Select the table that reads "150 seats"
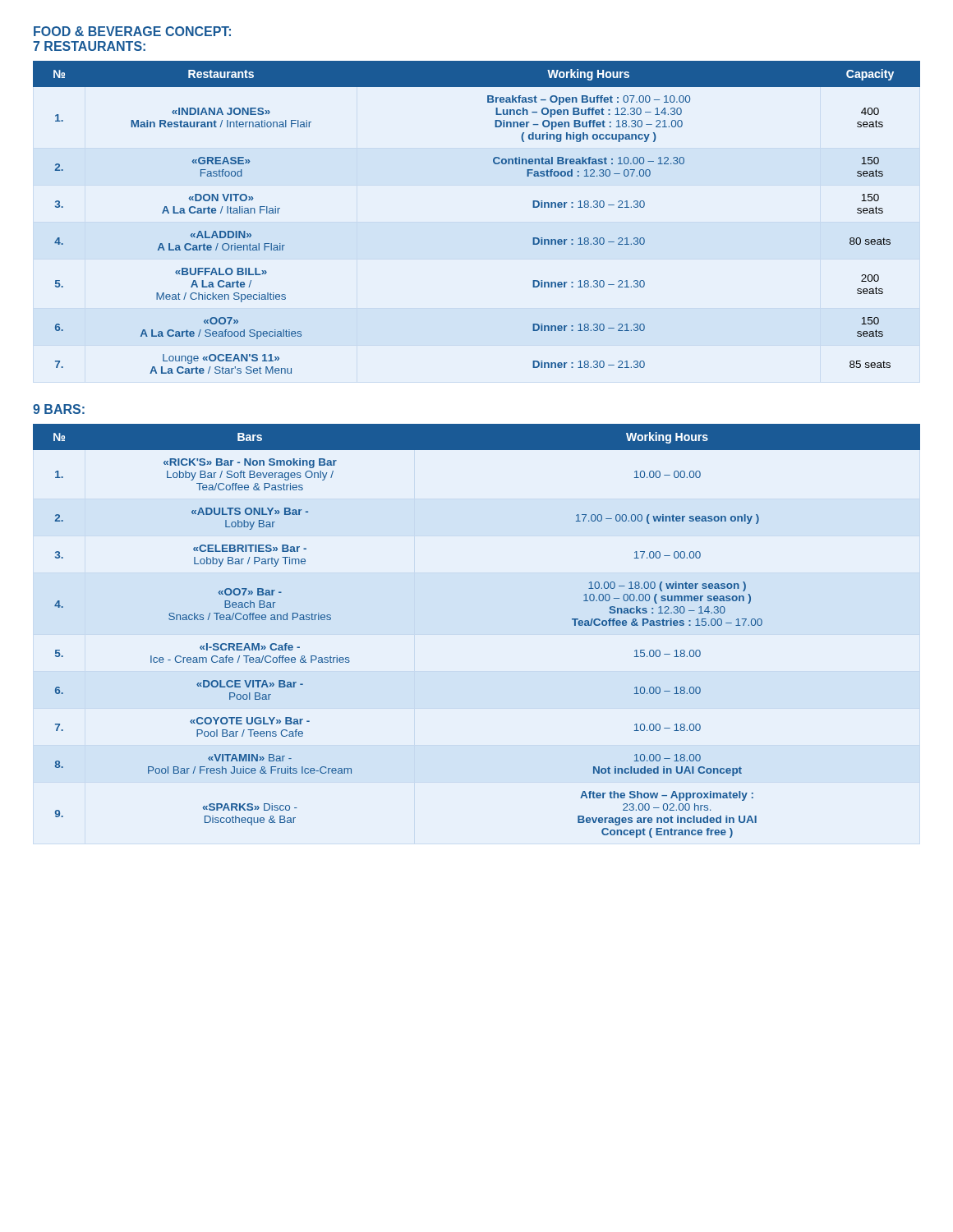 (x=476, y=222)
